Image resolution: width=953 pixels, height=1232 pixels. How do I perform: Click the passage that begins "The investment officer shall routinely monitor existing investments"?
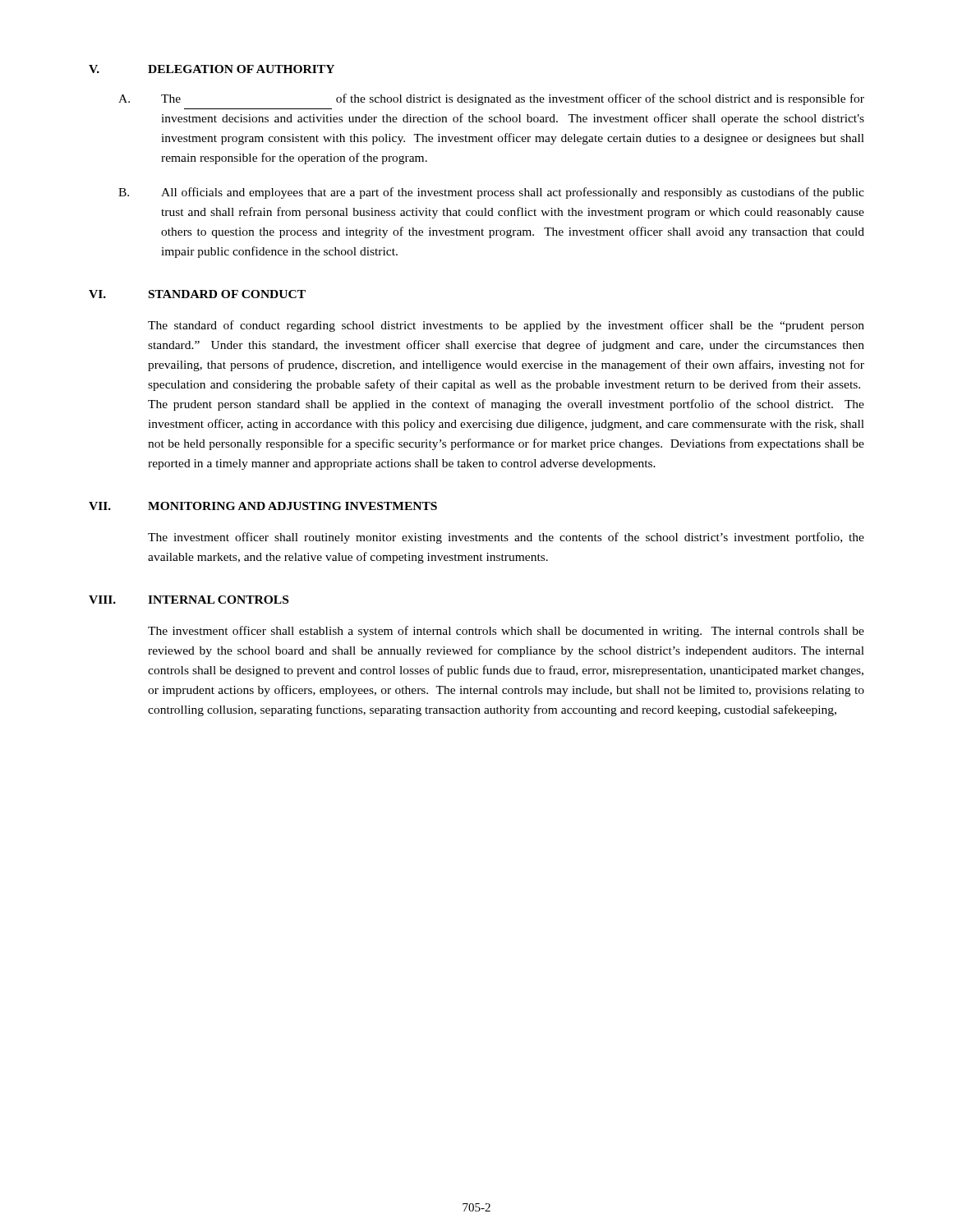click(506, 547)
